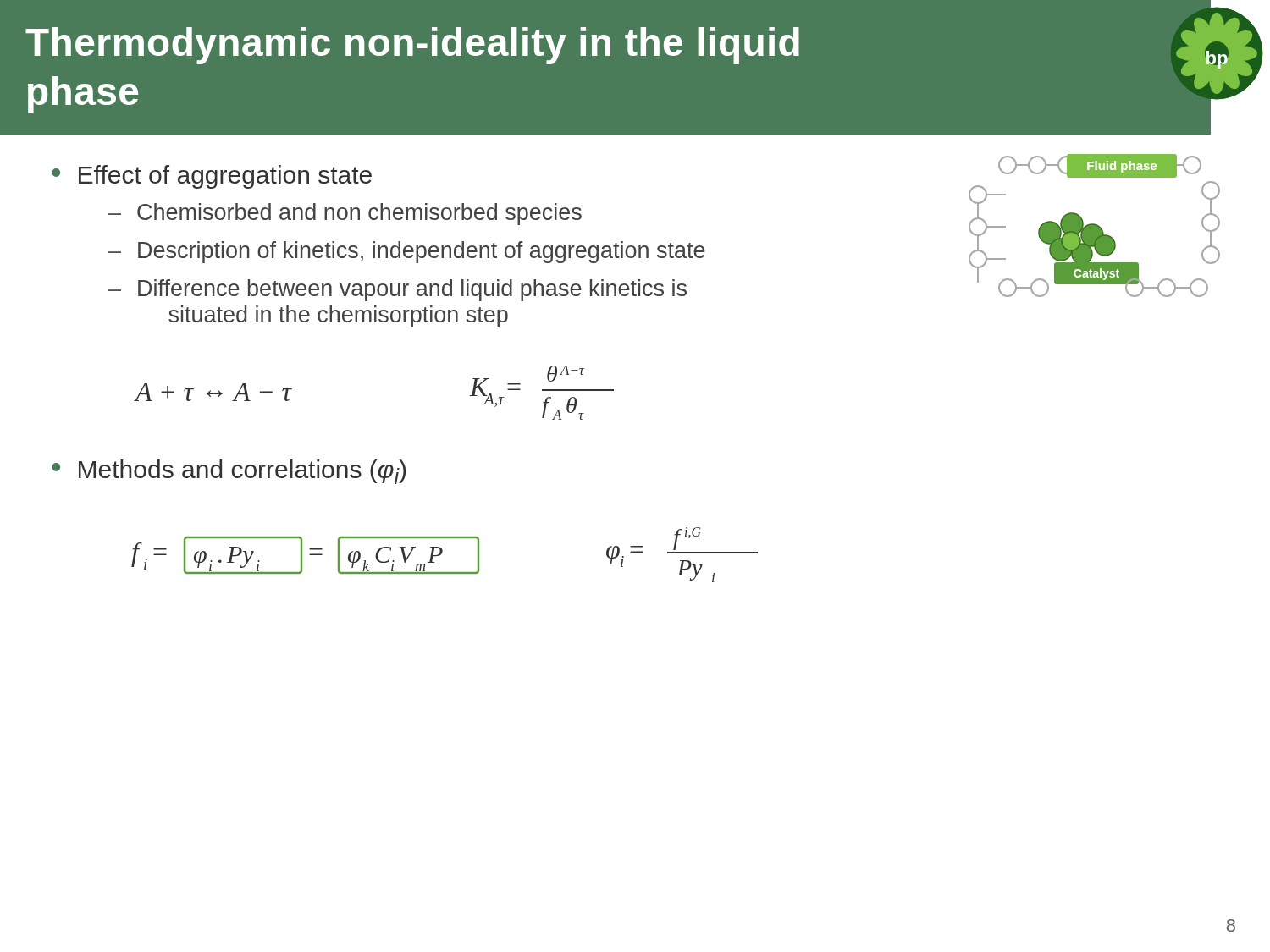Point to the block beginning "– Chemisorbed and non"

point(345,213)
